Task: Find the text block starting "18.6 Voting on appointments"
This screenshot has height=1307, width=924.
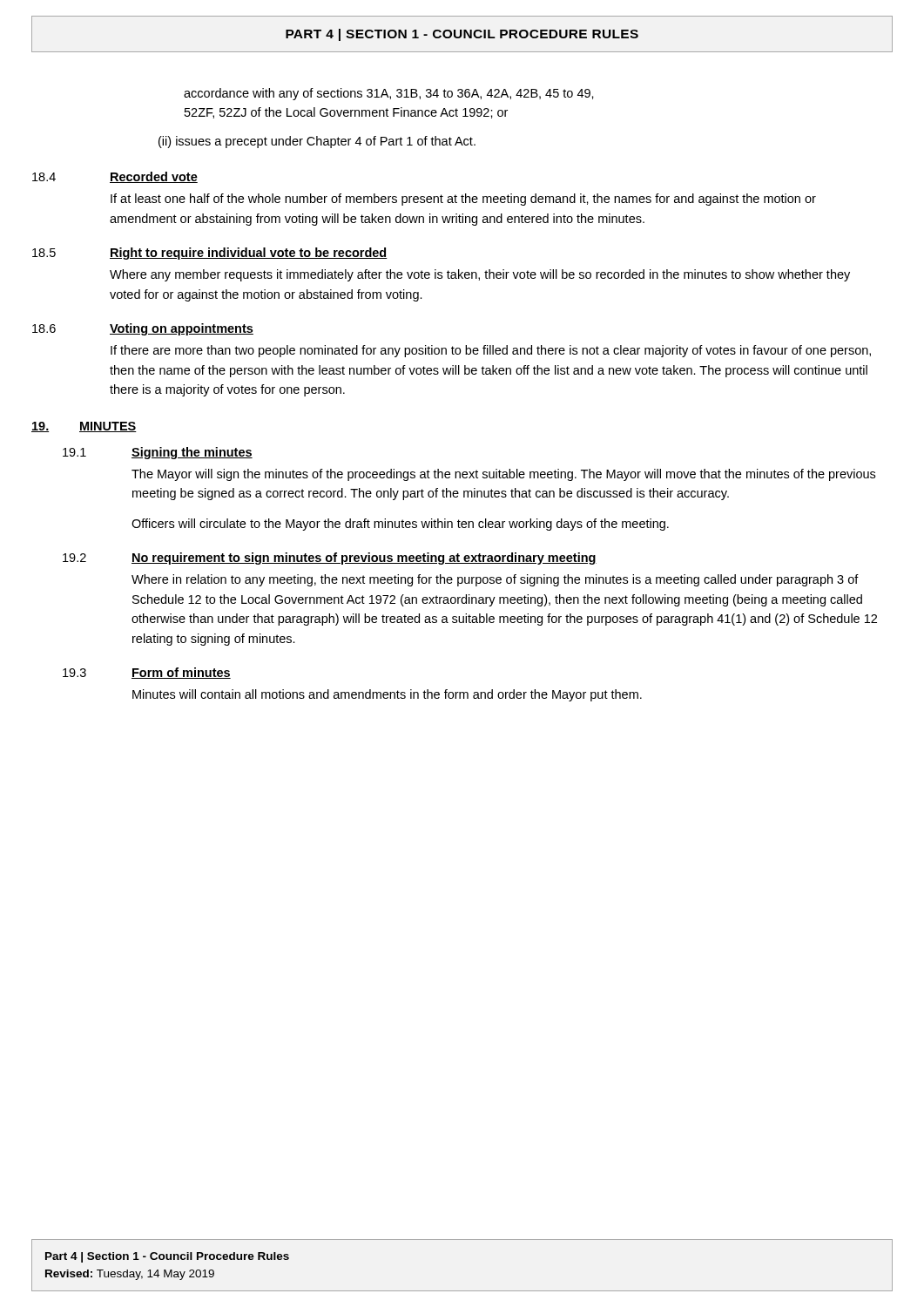Action: point(142,329)
